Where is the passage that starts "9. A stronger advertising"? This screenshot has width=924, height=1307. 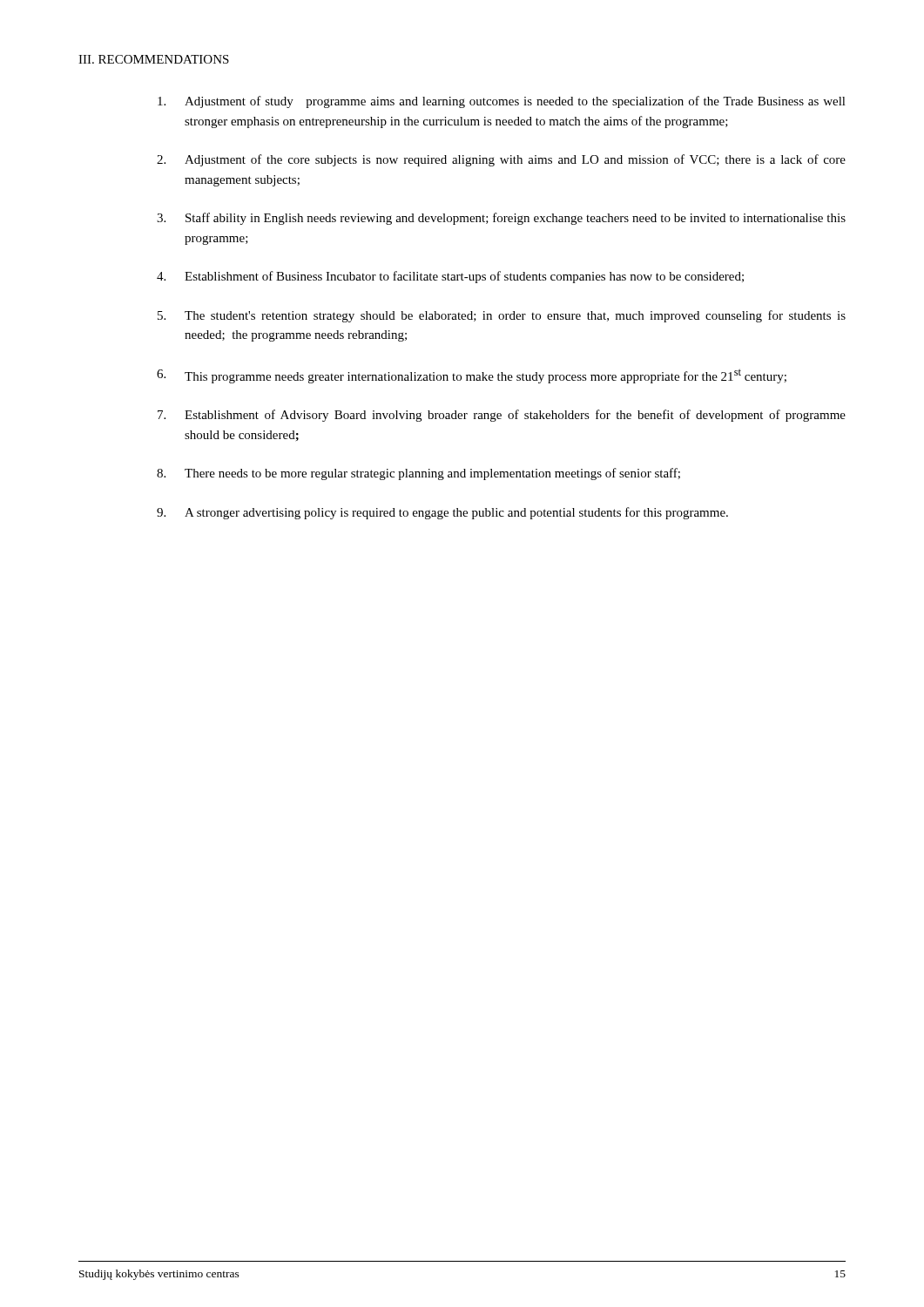[501, 512]
